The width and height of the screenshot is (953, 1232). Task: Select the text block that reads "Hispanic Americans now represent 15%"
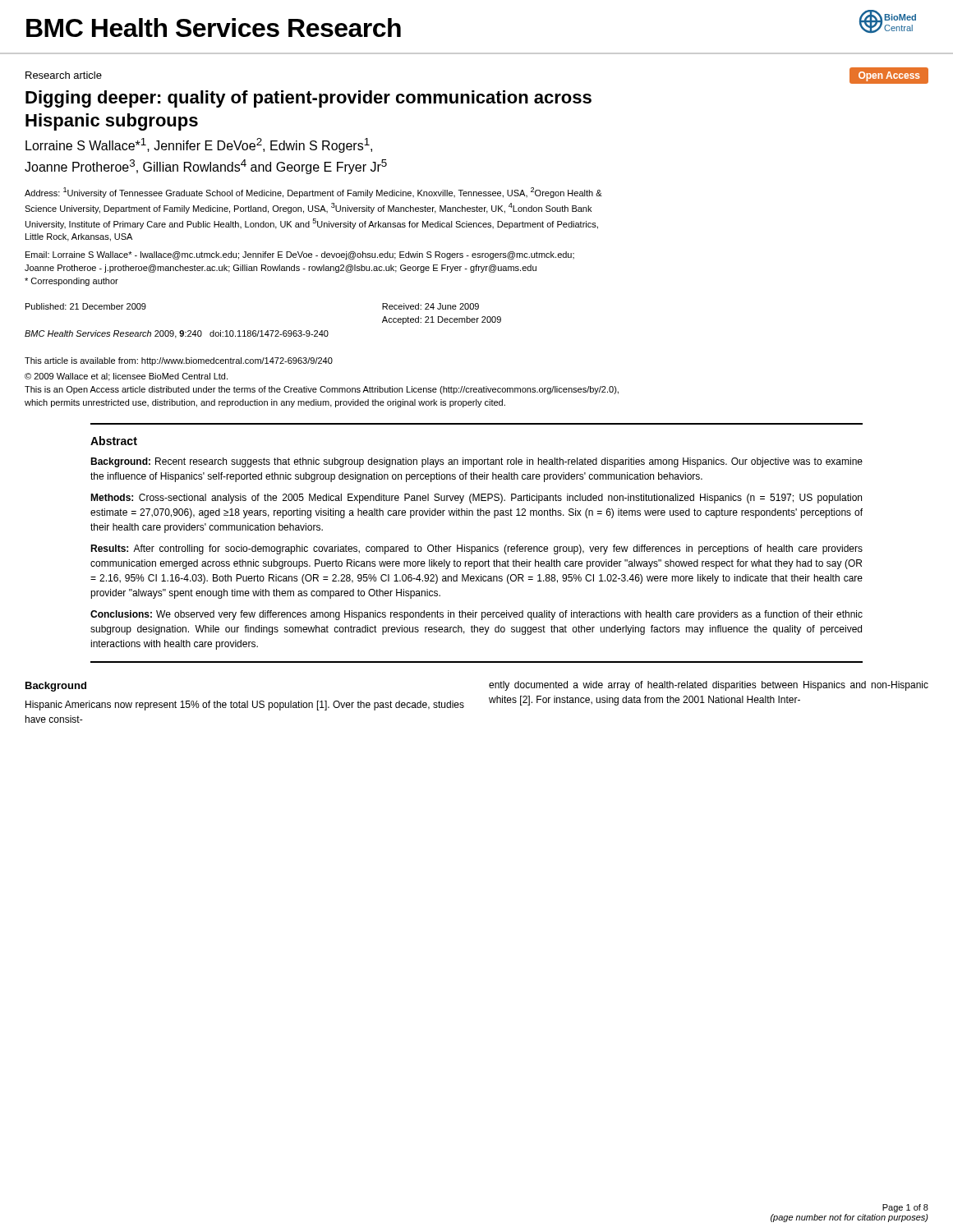(244, 712)
